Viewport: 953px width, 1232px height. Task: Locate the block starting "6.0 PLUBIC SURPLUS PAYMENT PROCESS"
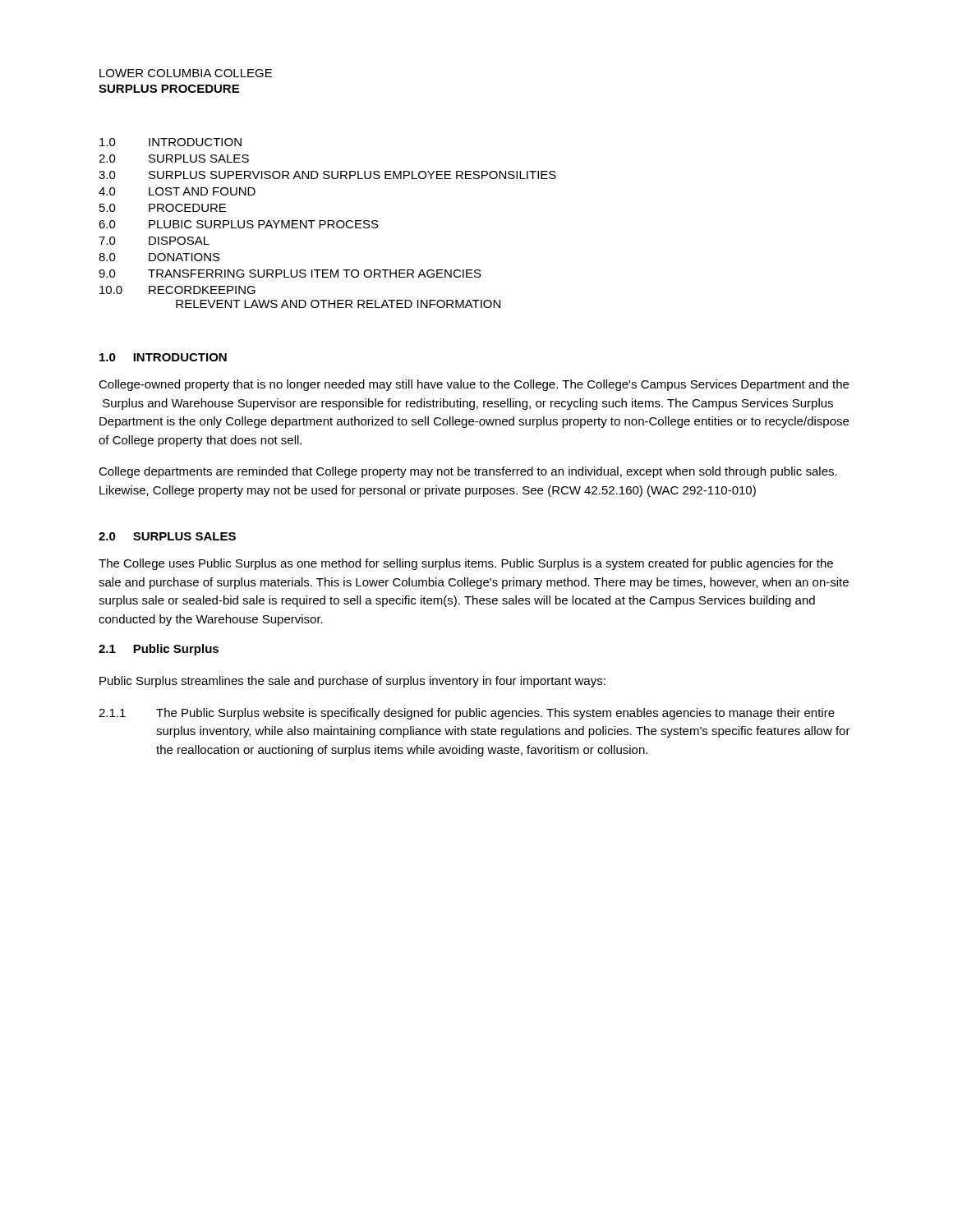pyautogui.click(x=239, y=224)
